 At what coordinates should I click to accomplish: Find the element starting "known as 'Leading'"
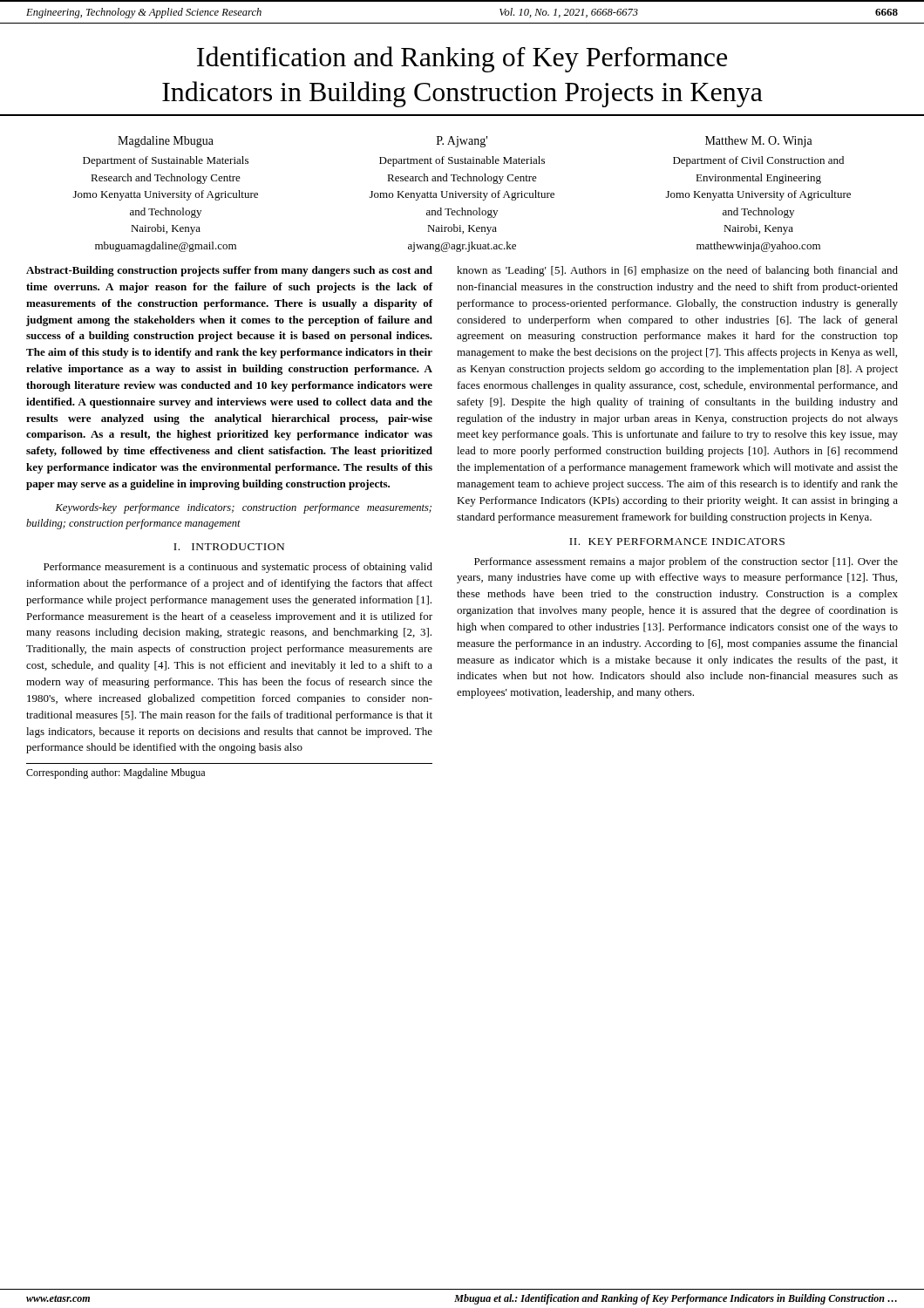click(677, 394)
